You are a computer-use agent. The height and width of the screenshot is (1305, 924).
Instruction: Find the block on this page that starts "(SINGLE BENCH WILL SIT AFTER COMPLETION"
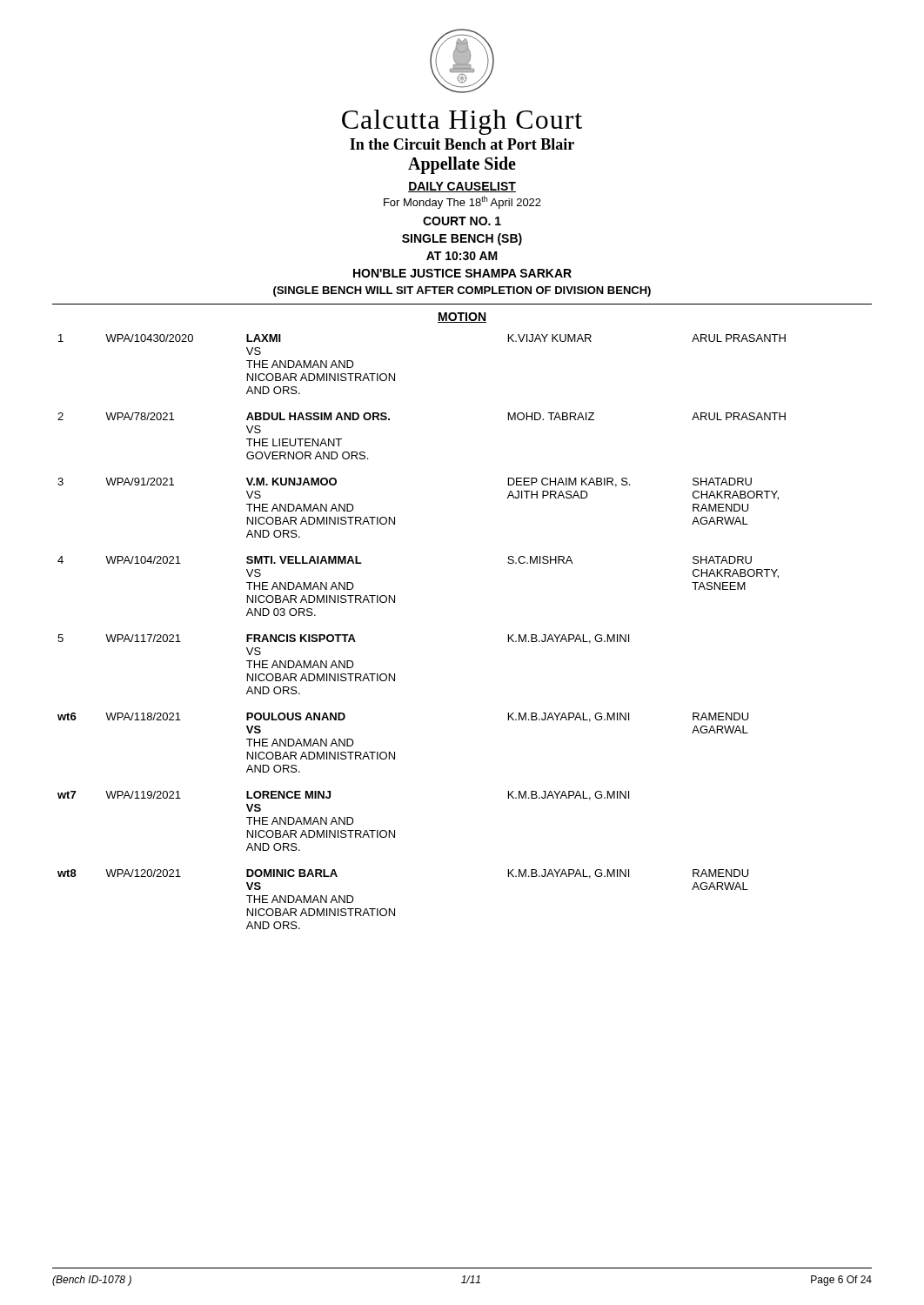(x=462, y=290)
